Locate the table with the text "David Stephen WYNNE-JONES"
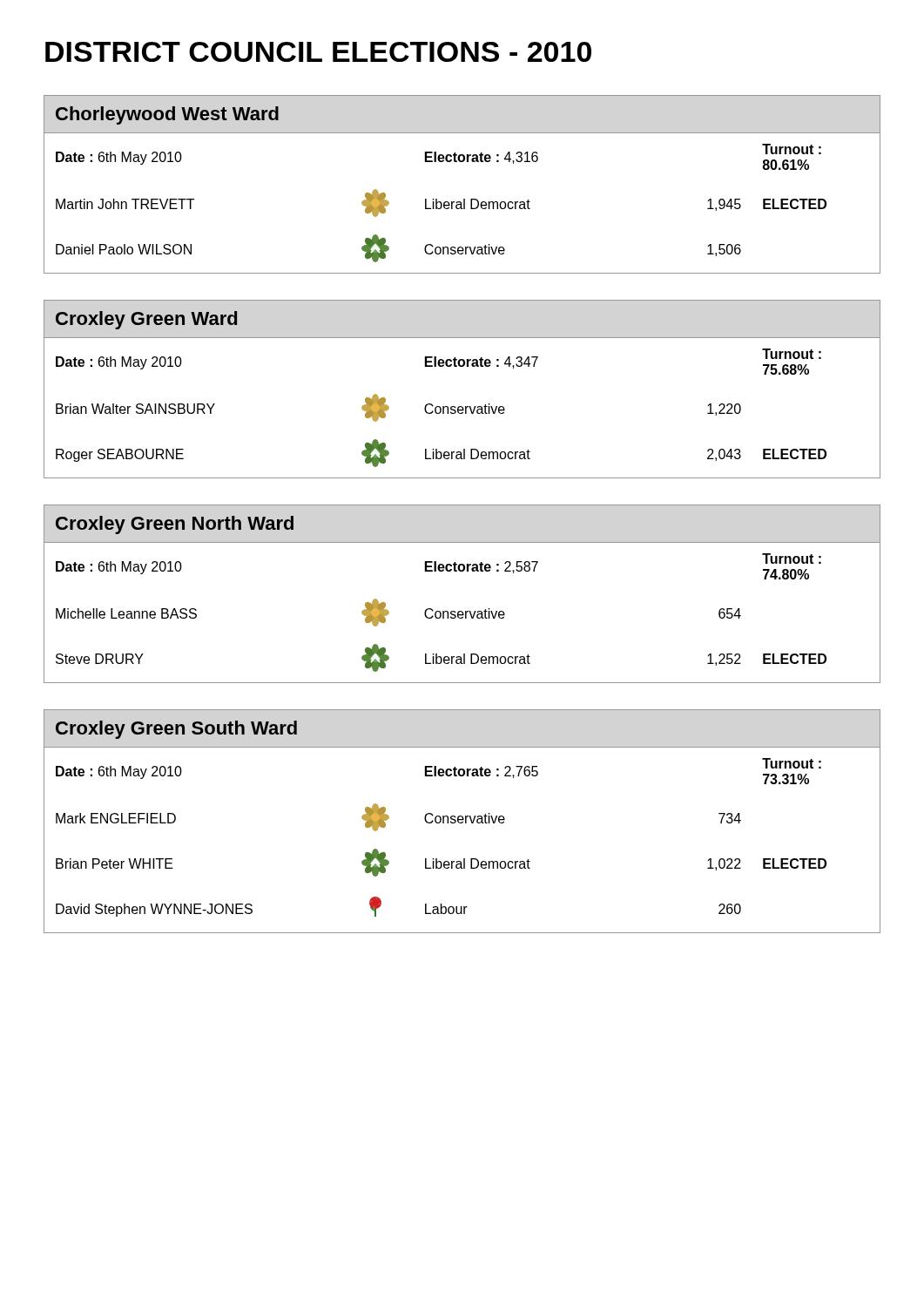Viewport: 924px width, 1307px height. 462,821
